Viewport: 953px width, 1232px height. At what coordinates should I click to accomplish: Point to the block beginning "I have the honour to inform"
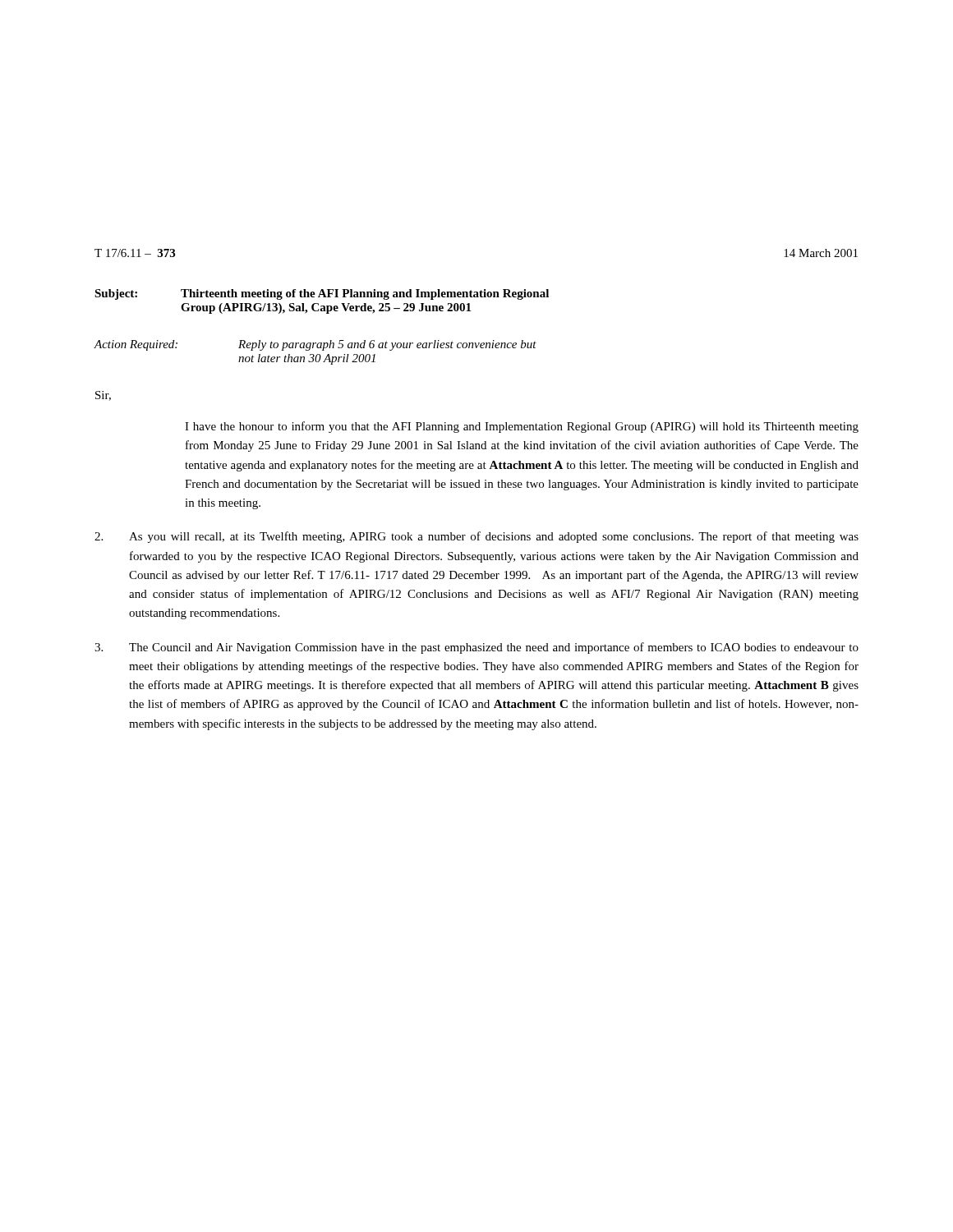pyautogui.click(x=522, y=464)
